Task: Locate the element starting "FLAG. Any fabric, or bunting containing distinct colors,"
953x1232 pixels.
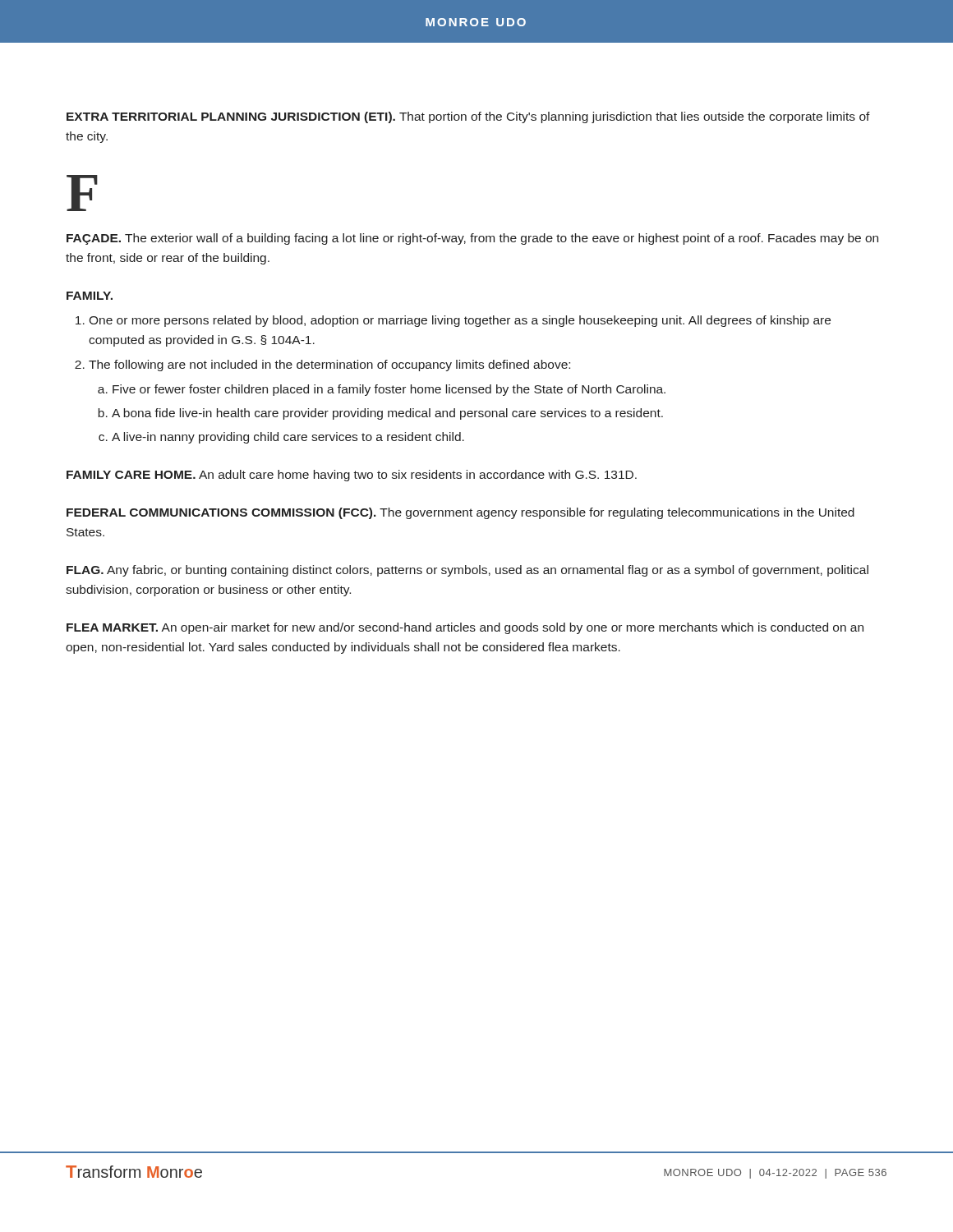Action: (467, 580)
